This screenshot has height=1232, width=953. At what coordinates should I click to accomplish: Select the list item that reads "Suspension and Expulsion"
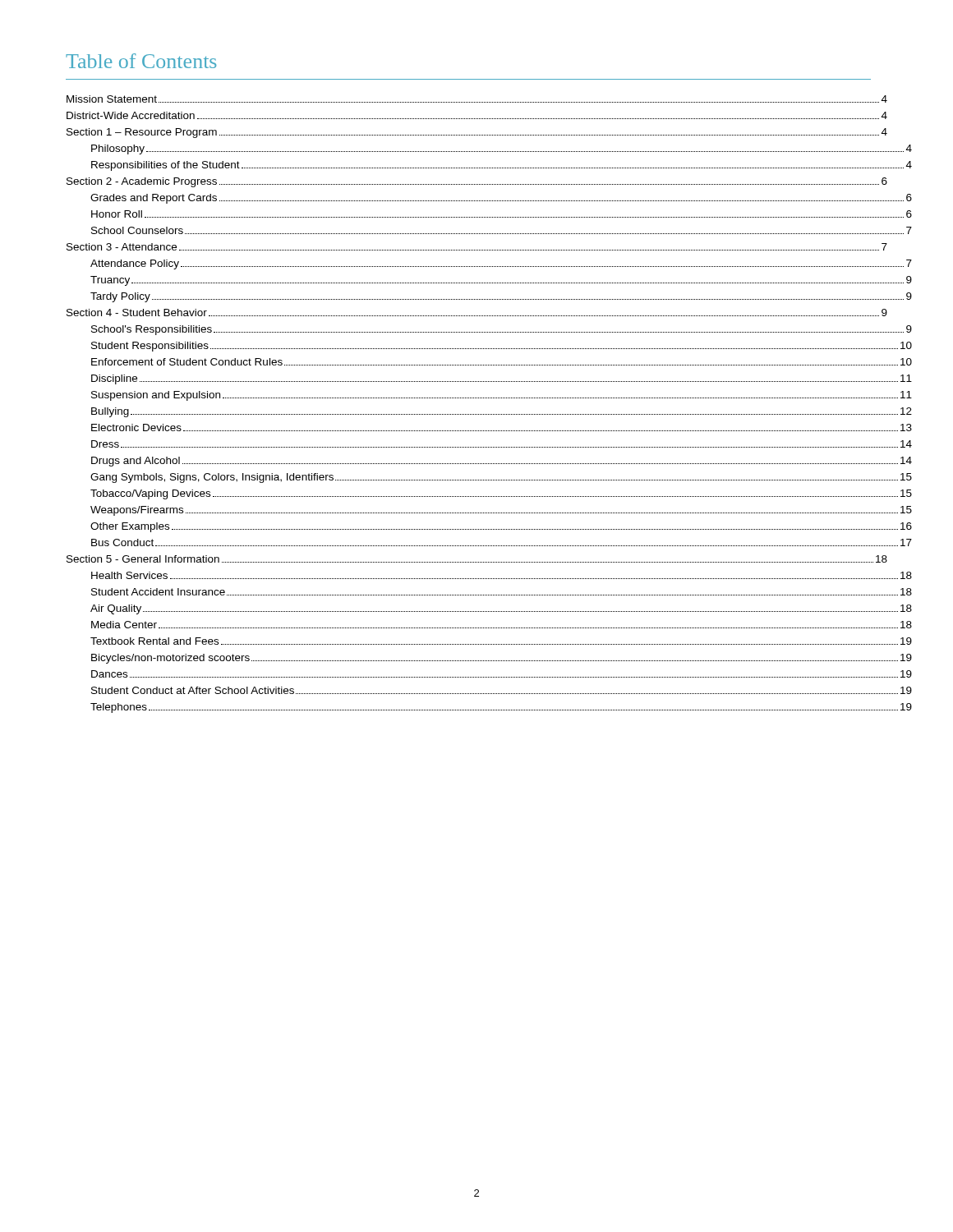point(476,394)
